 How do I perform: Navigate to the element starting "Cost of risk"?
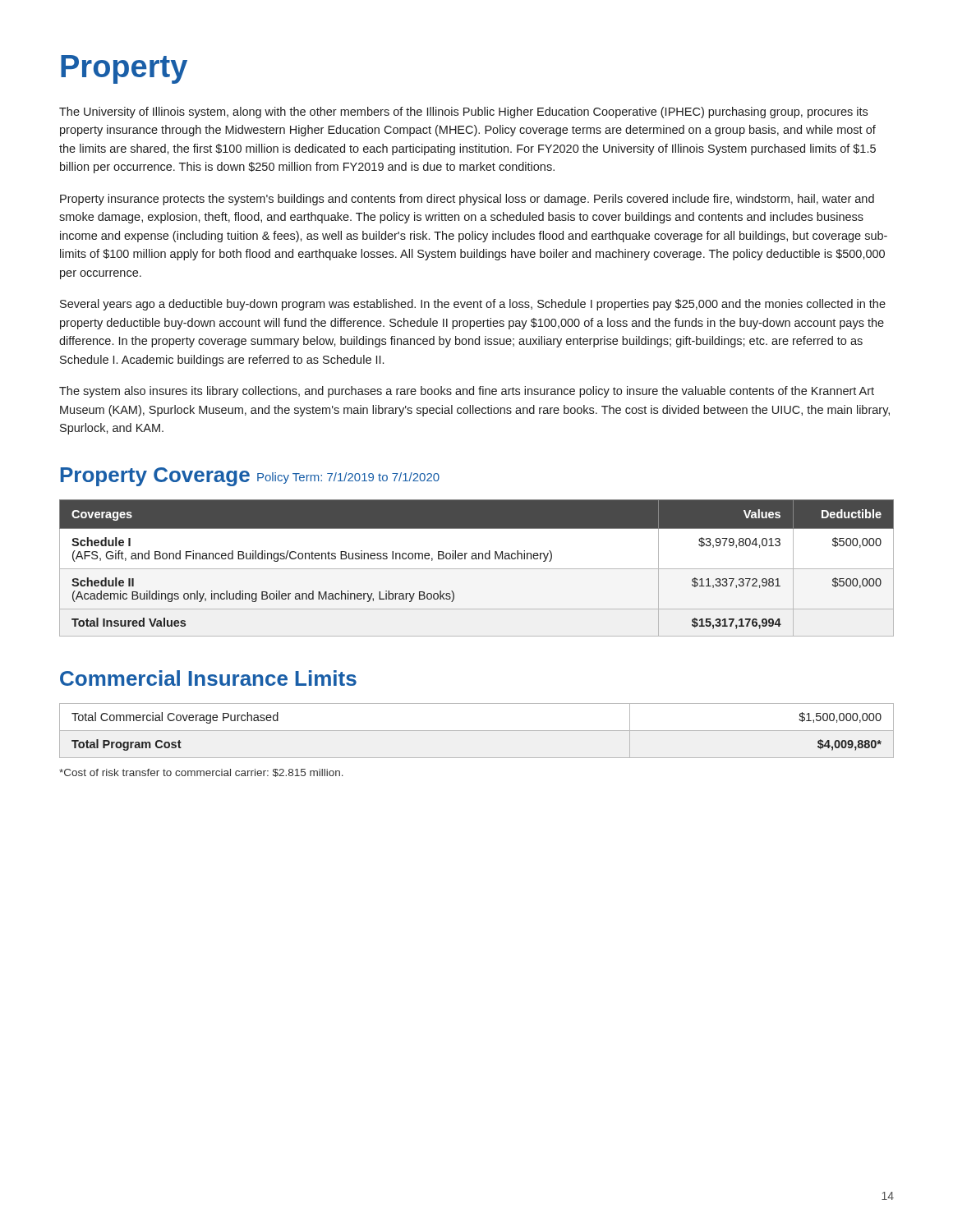click(x=201, y=773)
